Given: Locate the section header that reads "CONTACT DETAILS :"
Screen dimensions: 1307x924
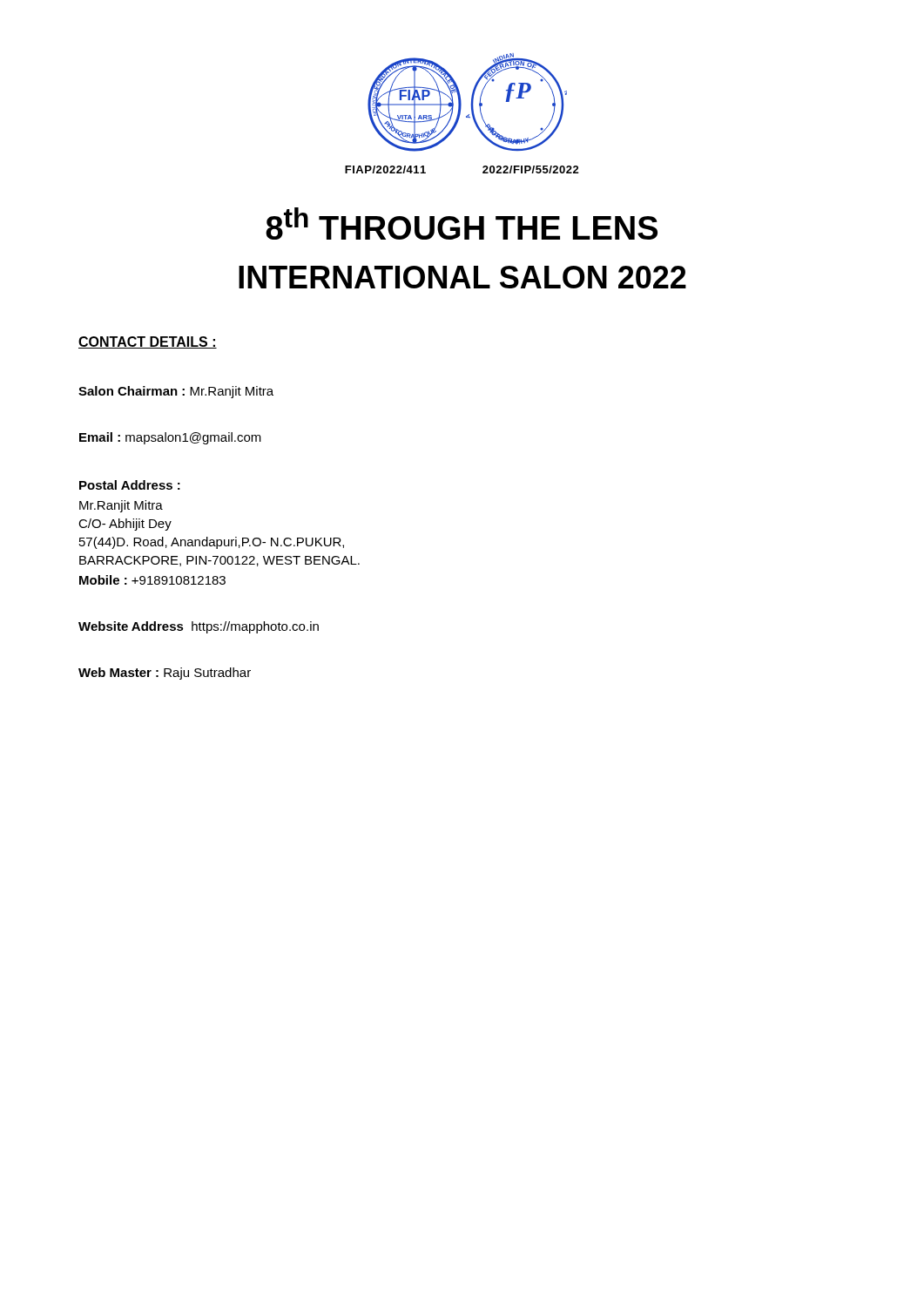Looking at the screenshot, I should pyautogui.click(x=147, y=342).
